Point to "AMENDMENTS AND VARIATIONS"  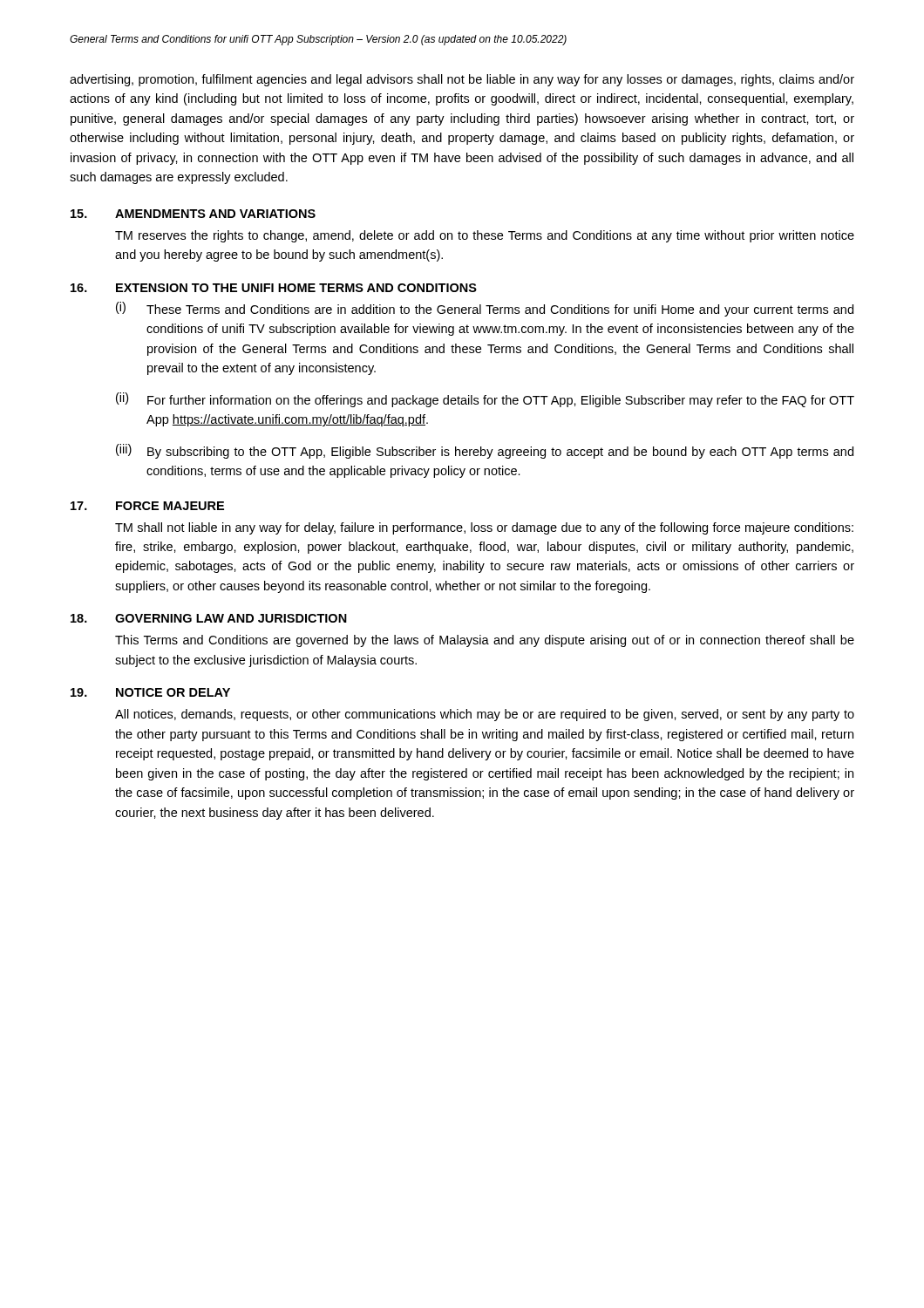pyautogui.click(x=215, y=213)
